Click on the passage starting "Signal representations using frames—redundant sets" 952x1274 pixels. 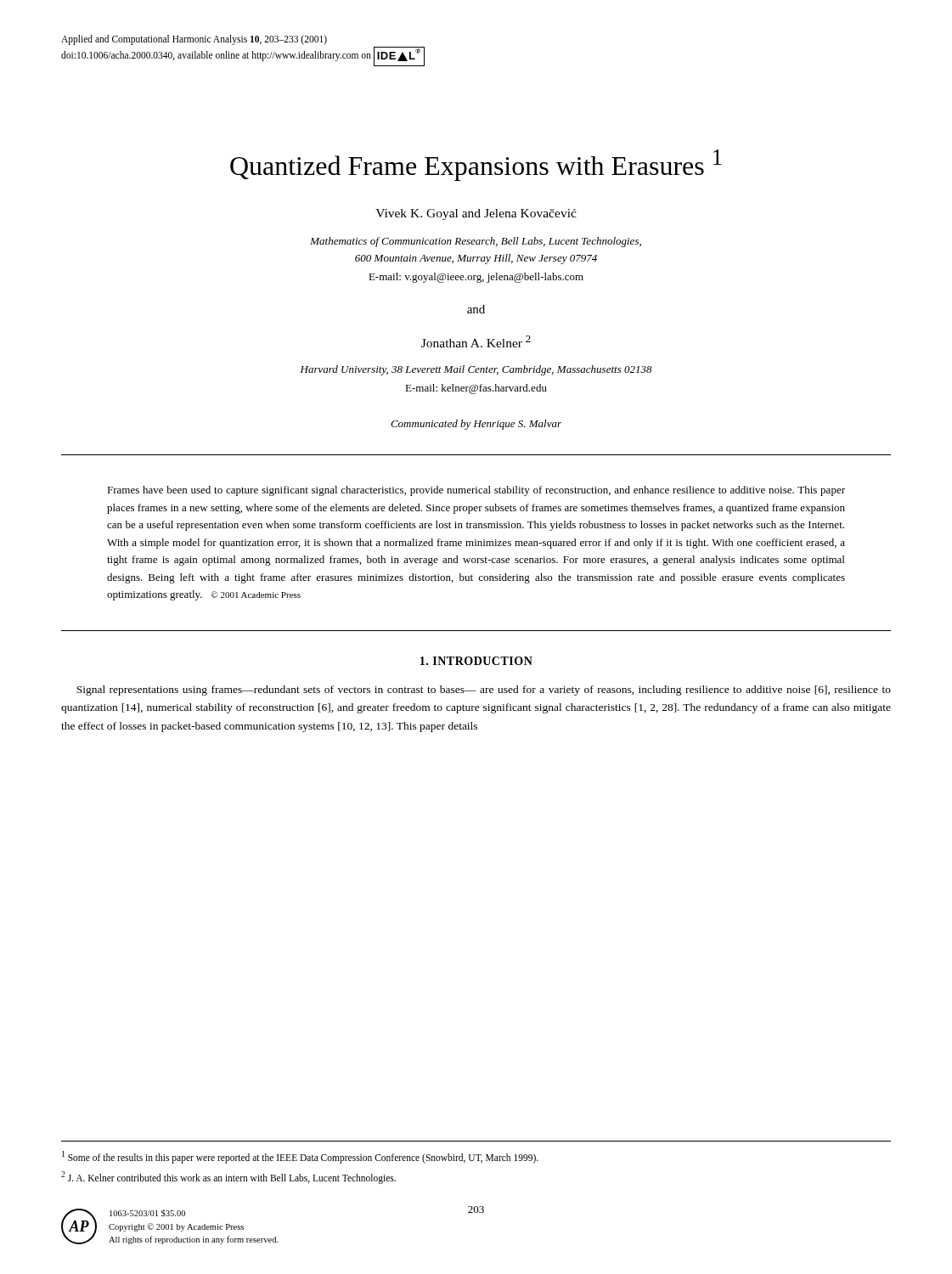(x=476, y=707)
